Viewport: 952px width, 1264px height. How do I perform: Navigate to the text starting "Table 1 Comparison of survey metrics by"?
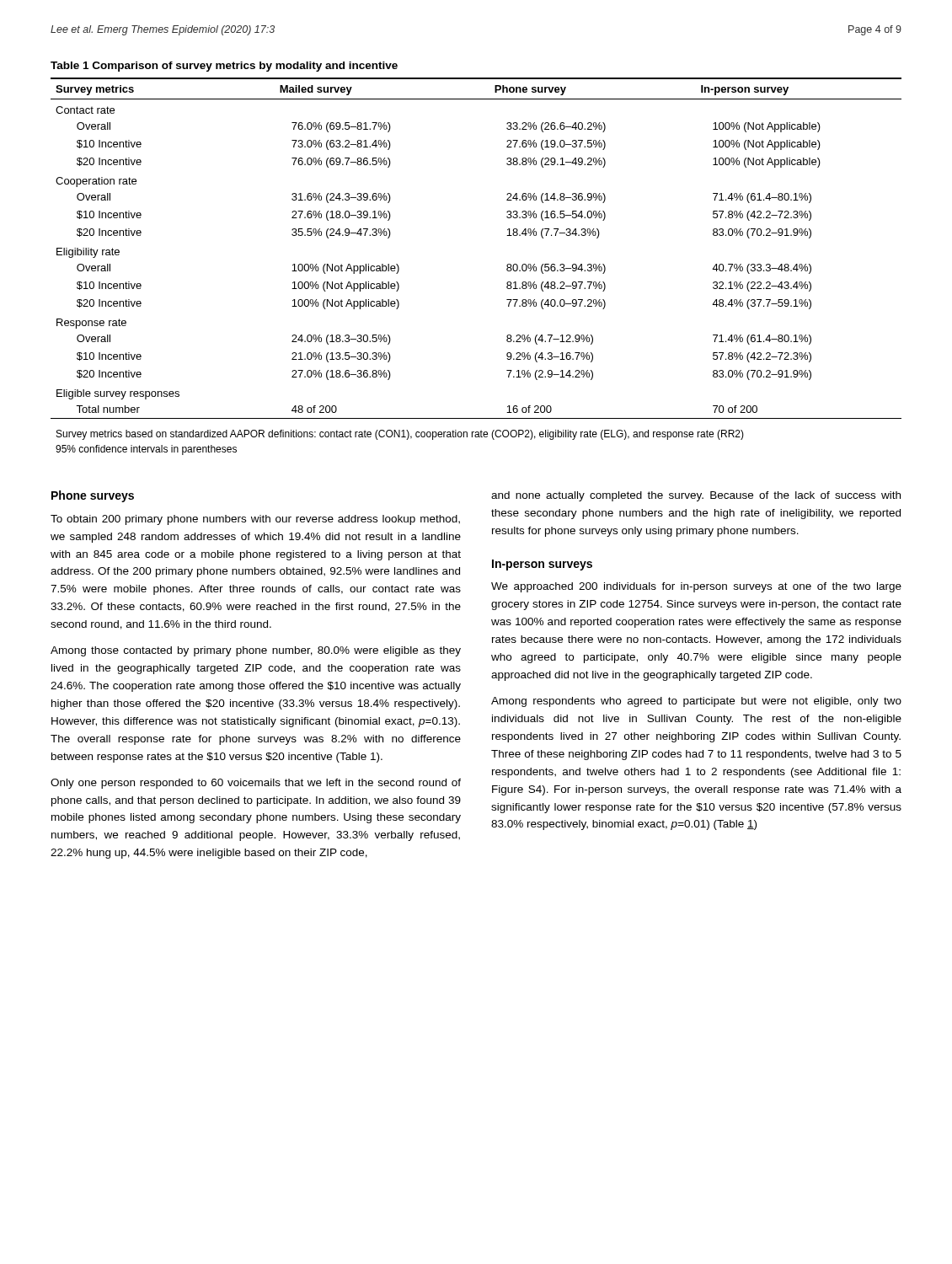(224, 65)
